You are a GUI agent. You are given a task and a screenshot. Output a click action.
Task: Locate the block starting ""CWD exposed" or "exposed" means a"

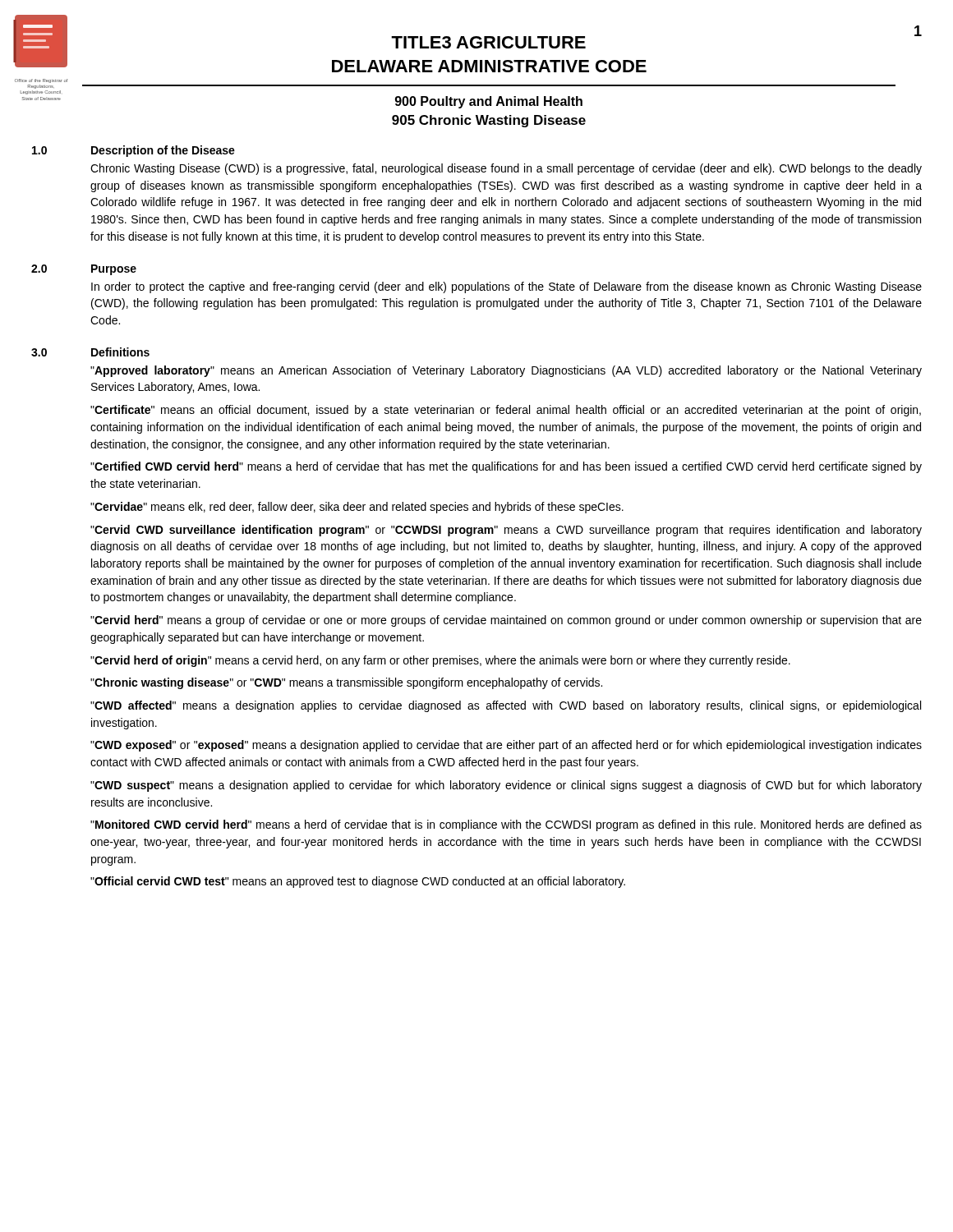(x=506, y=754)
